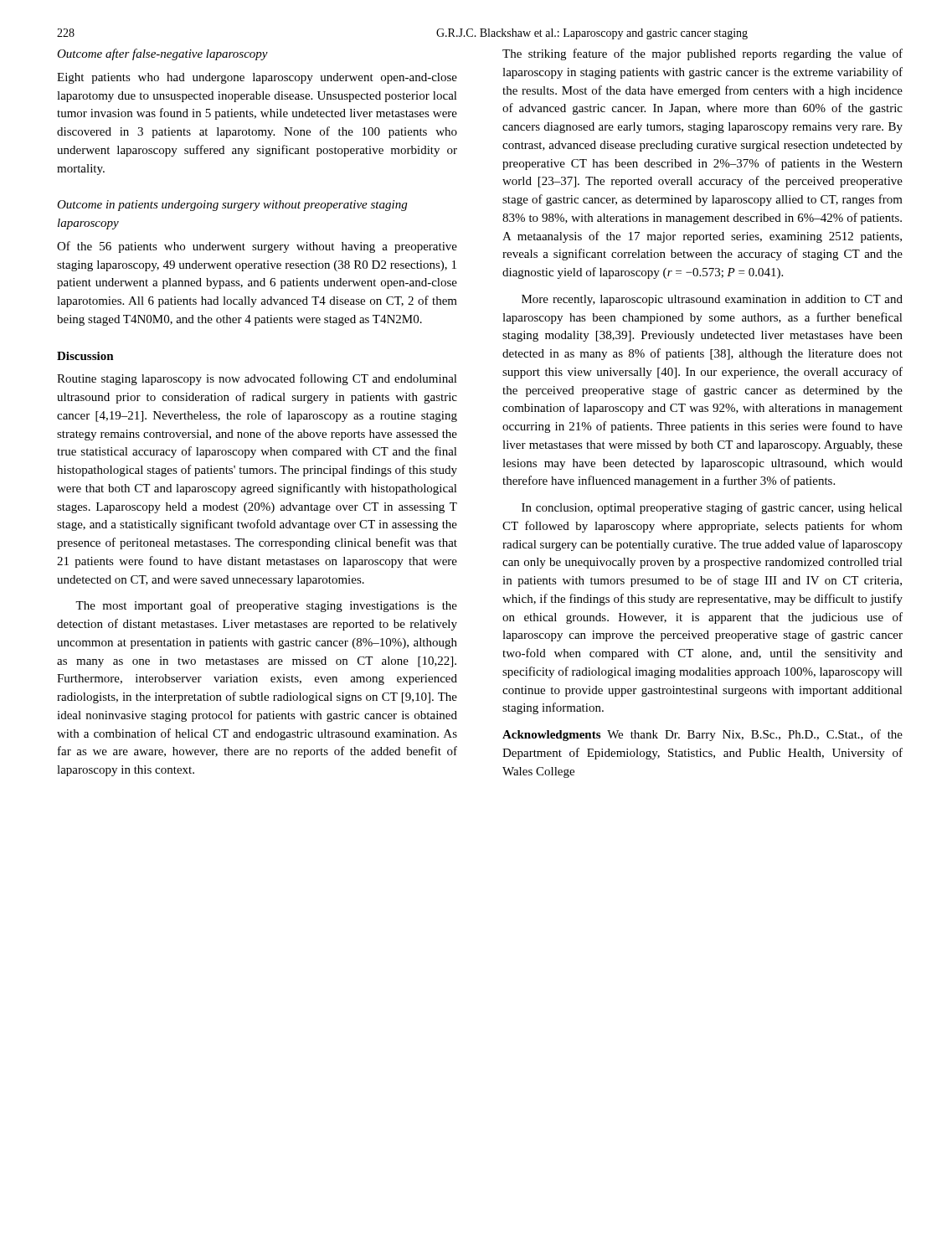Find the text block that reads "In conclusion, optimal preoperative staging of gastric cancer,"
Screen dimensions: 1256x952
click(702, 608)
